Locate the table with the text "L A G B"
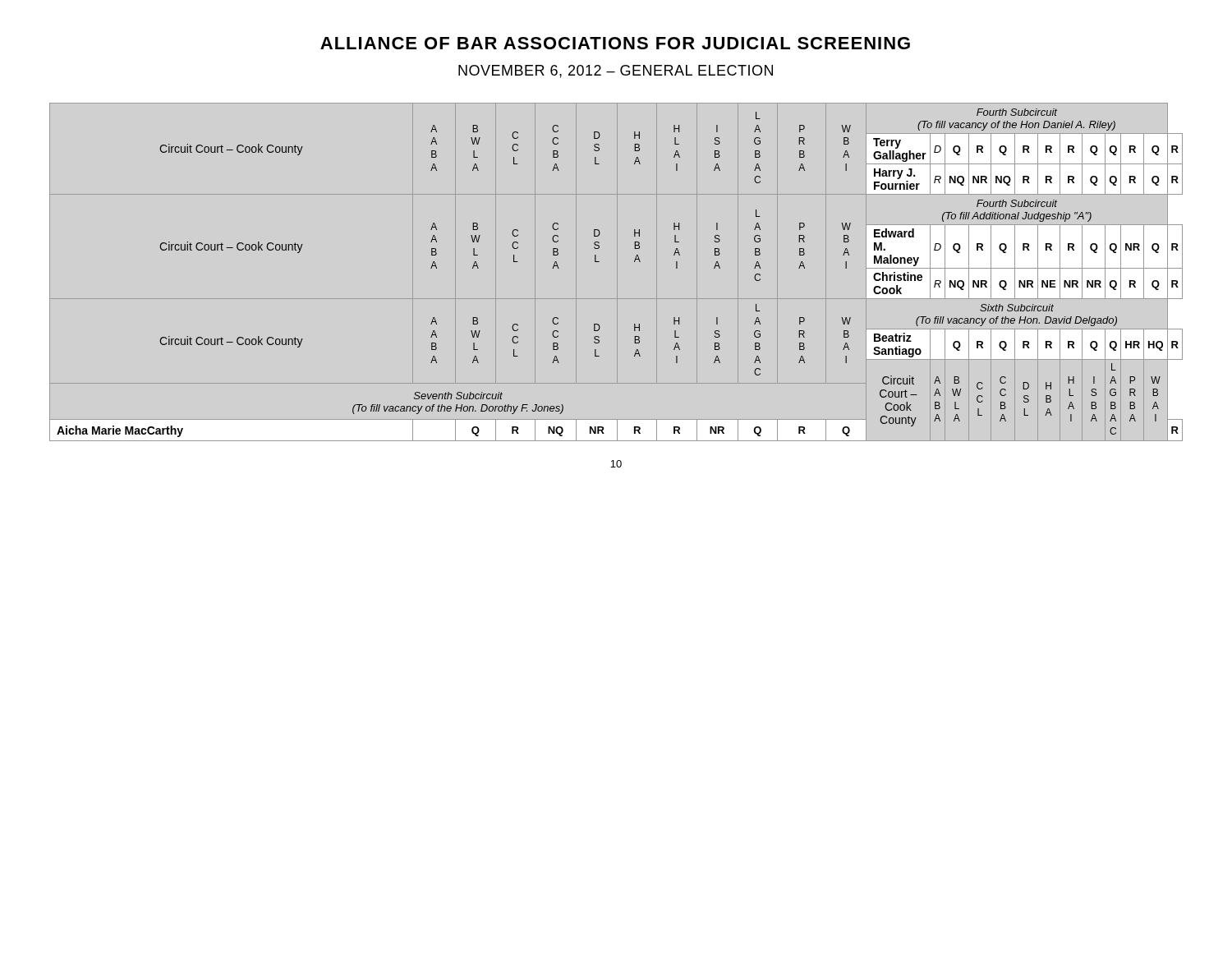This screenshot has height=953, width=1232. tap(616, 272)
